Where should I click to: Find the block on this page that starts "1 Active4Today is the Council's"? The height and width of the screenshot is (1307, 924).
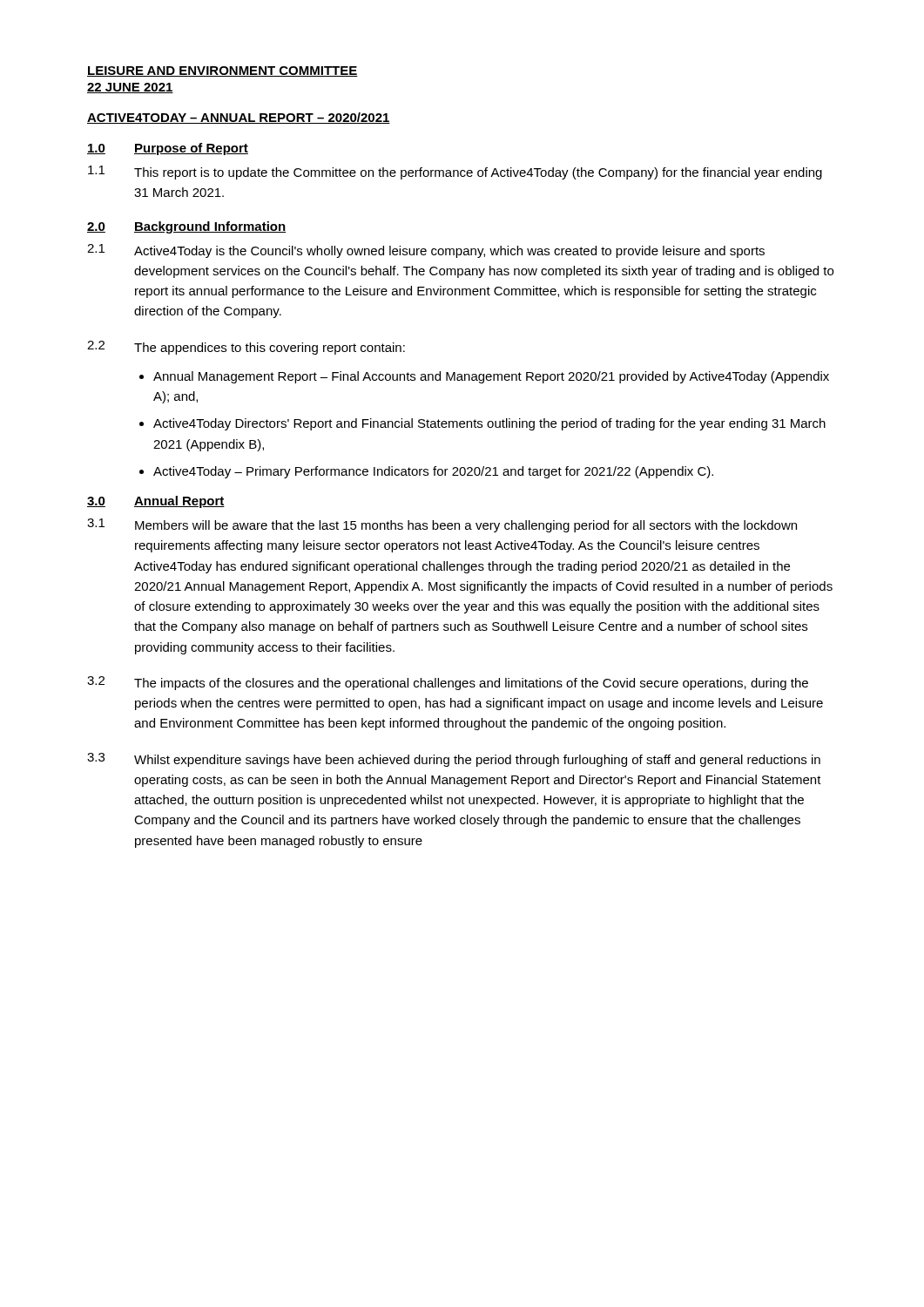[462, 281]
